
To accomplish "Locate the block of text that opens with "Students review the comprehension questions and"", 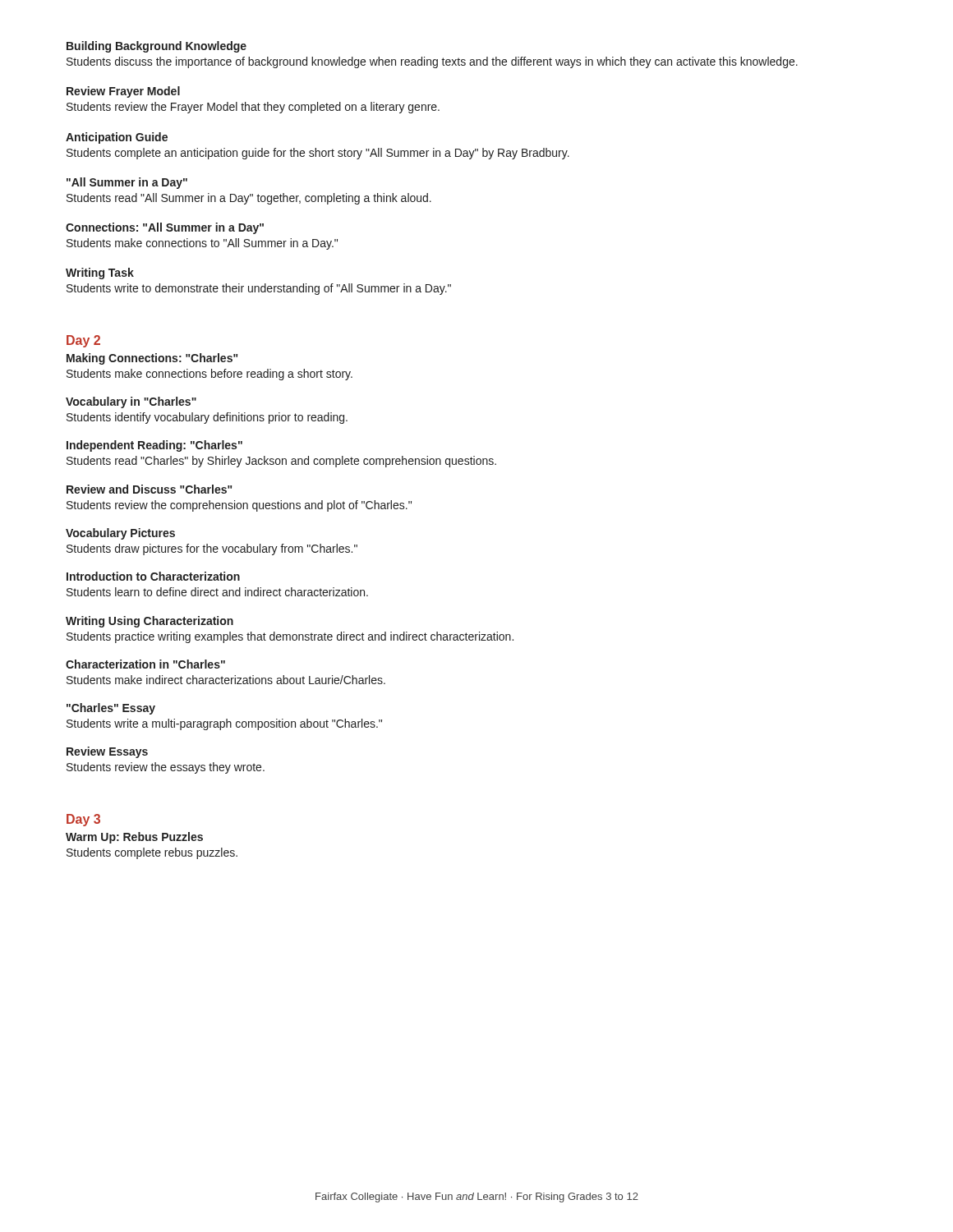I will [239, 505].
